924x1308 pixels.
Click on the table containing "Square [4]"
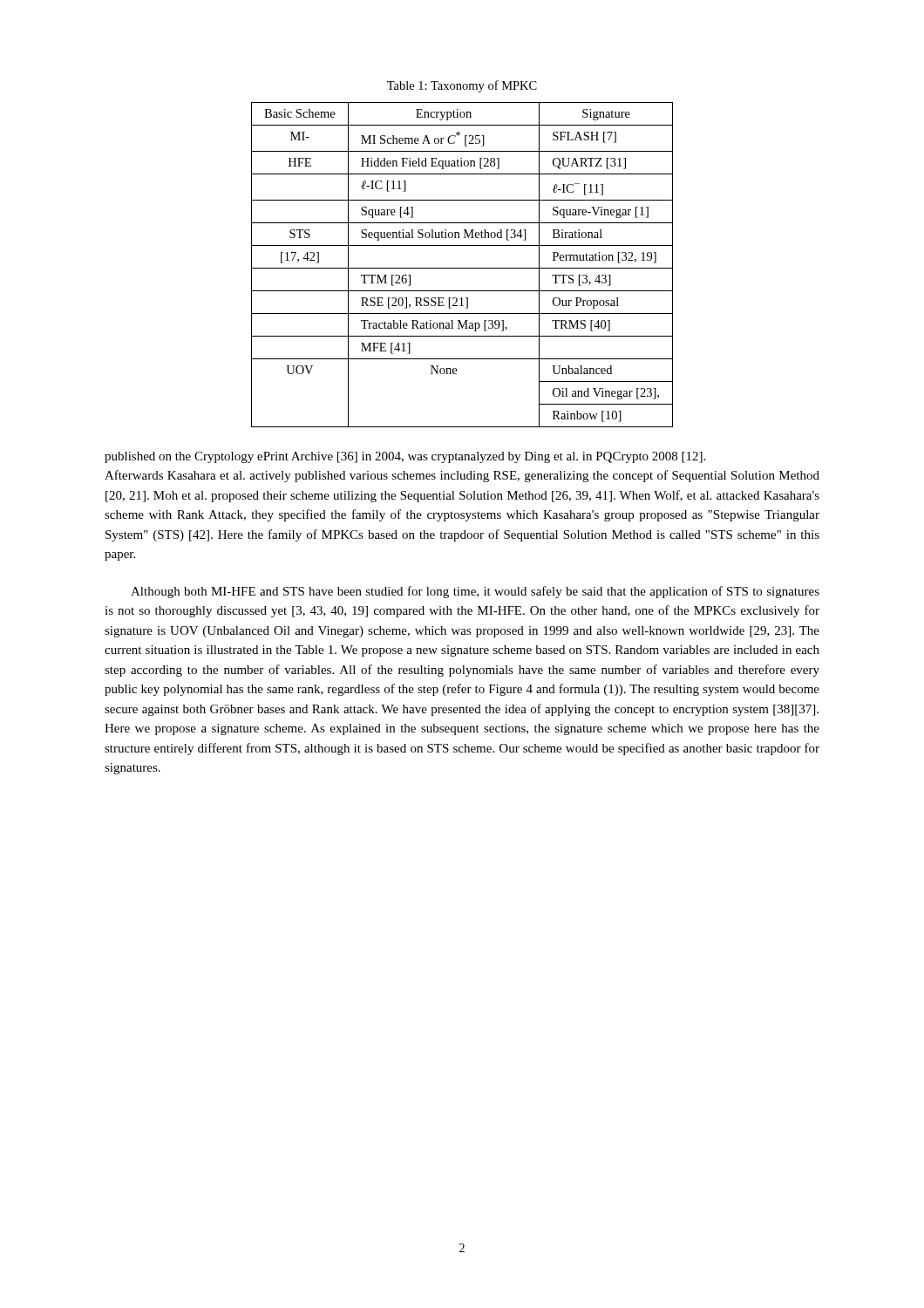462,264
